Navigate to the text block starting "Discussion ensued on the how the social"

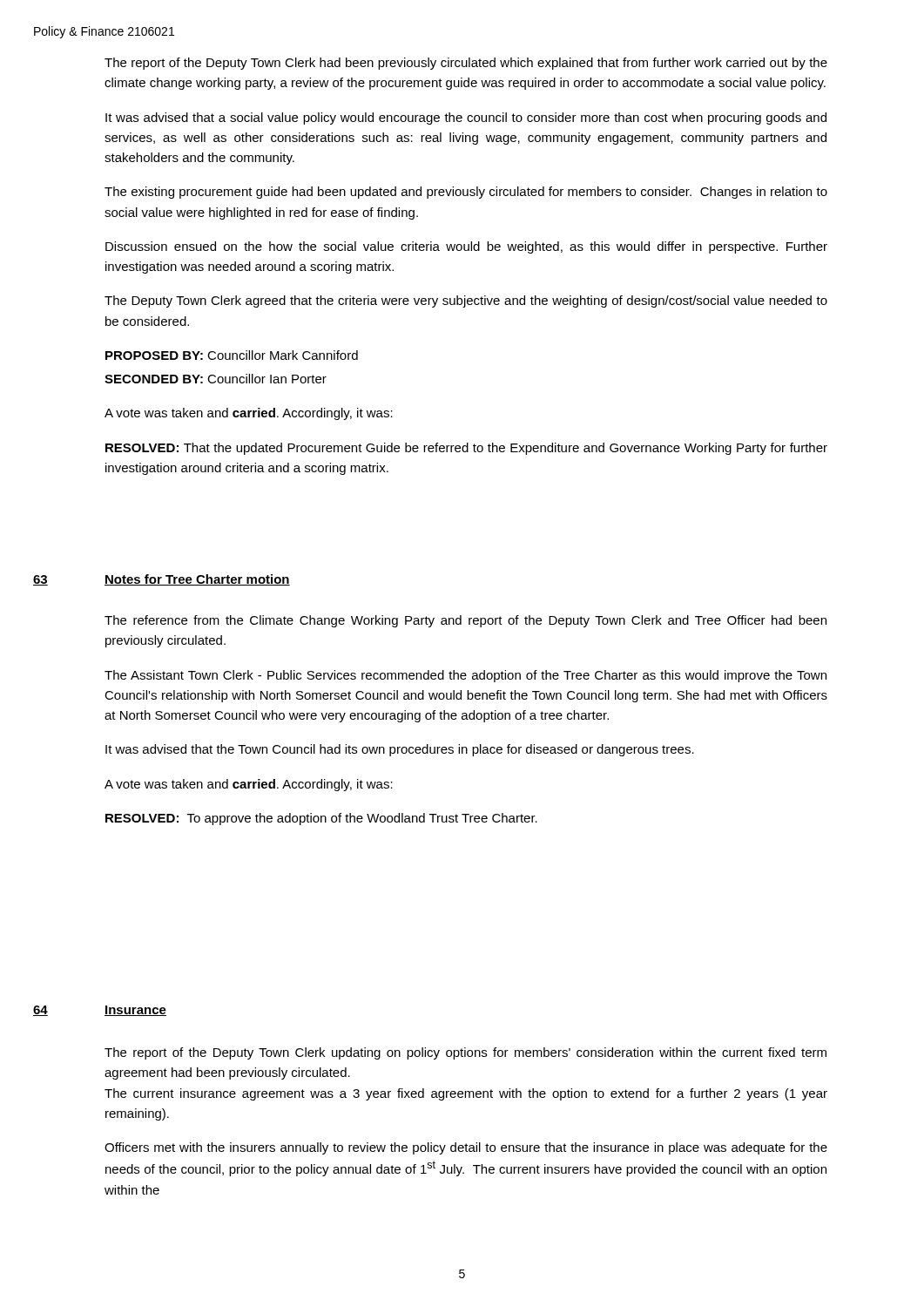click(466, 256)
